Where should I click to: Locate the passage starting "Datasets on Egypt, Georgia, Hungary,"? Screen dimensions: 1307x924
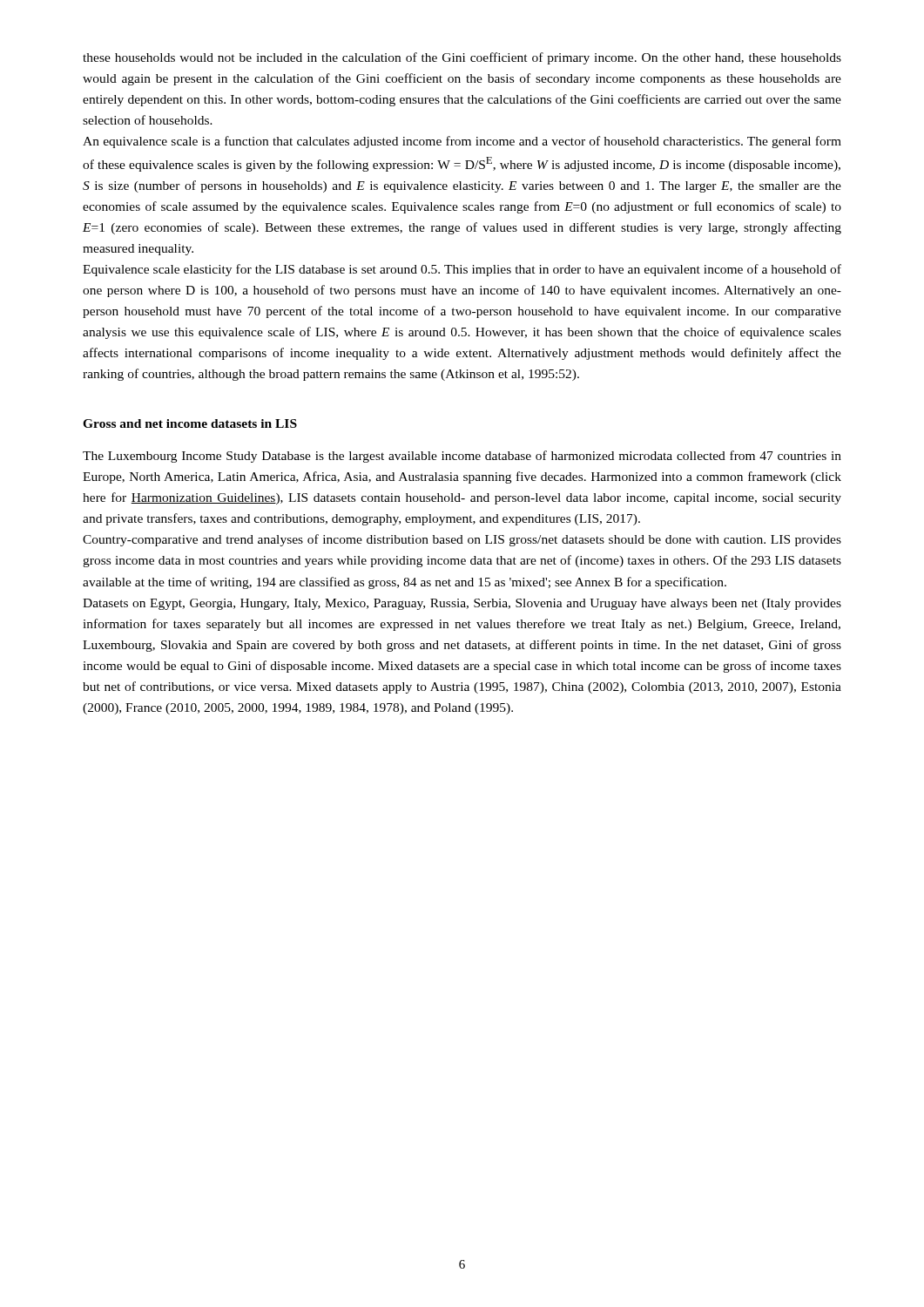click(x=462, y=654)
